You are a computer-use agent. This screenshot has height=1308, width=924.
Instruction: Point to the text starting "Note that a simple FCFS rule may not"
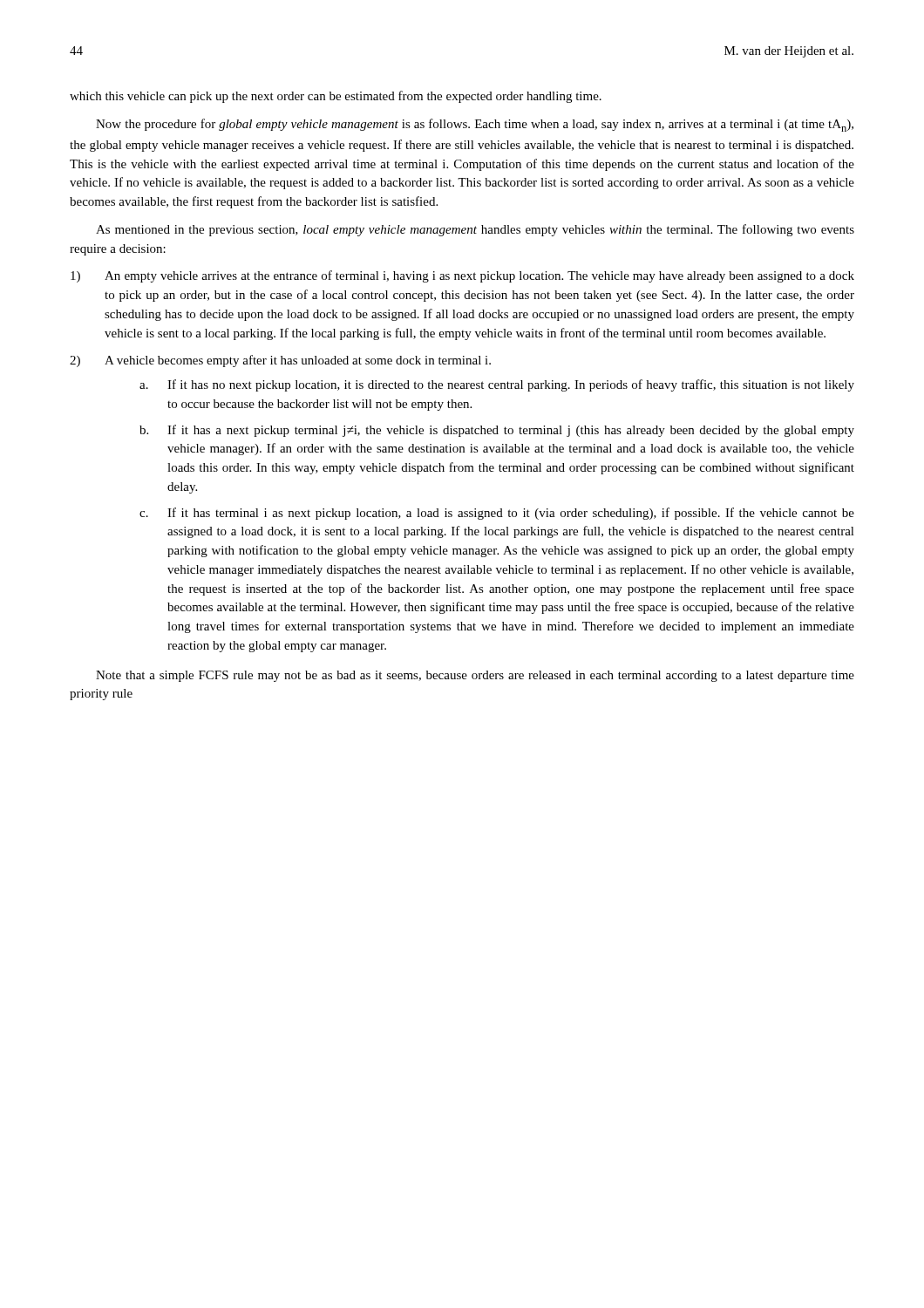point(462,685)
